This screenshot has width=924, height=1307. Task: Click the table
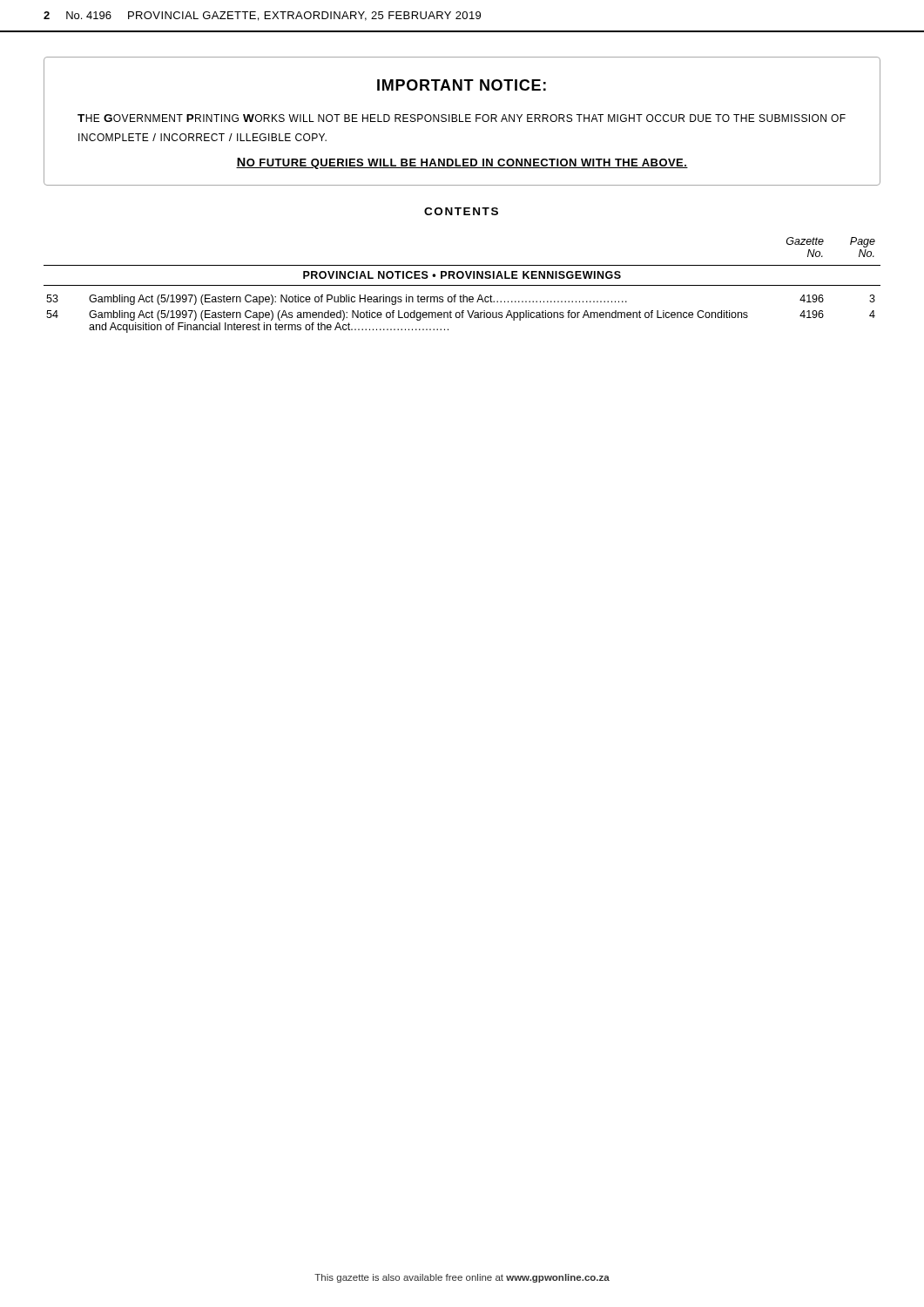(x=462, y=284)
